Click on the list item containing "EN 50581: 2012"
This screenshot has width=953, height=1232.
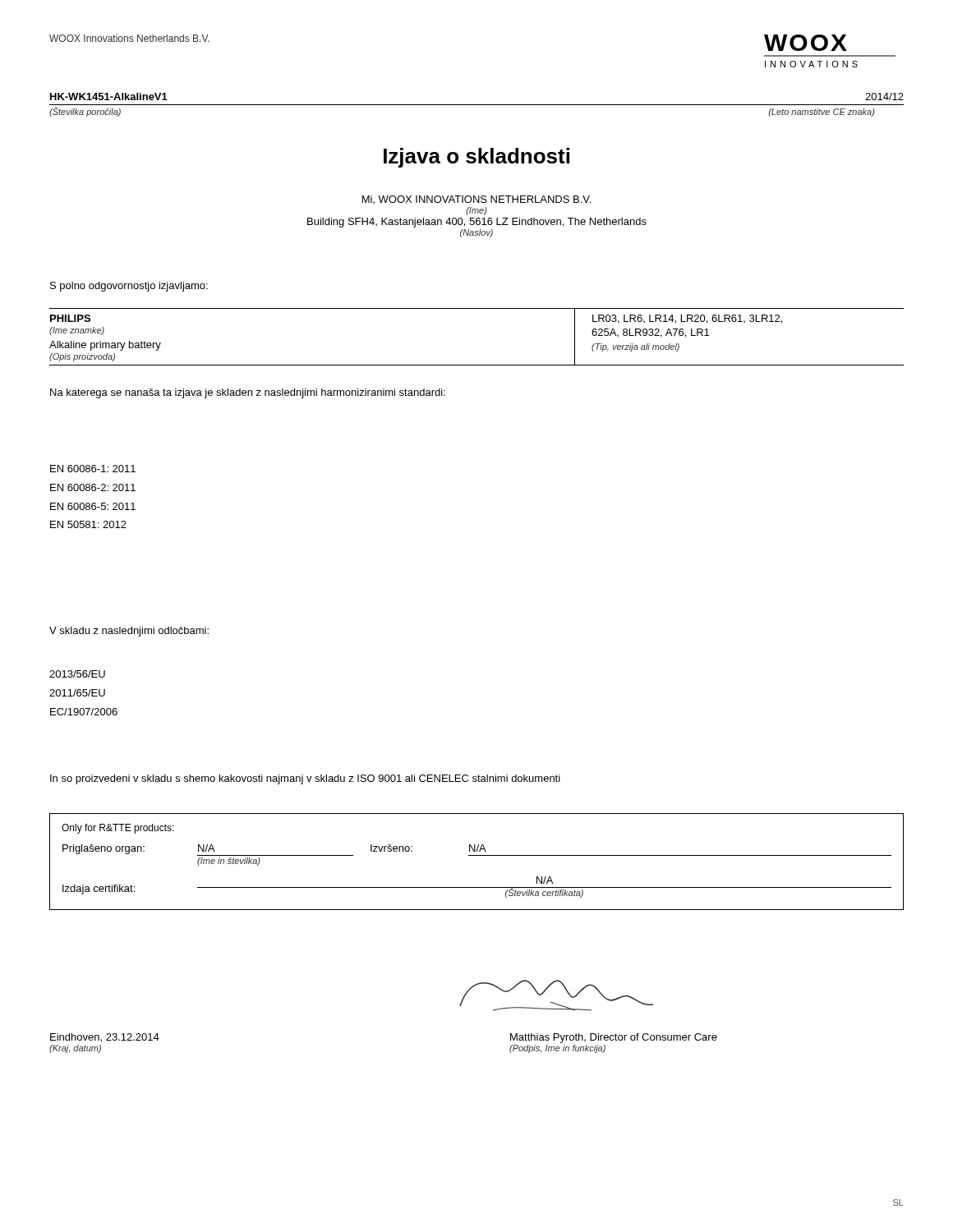click(x=88, y=525)
